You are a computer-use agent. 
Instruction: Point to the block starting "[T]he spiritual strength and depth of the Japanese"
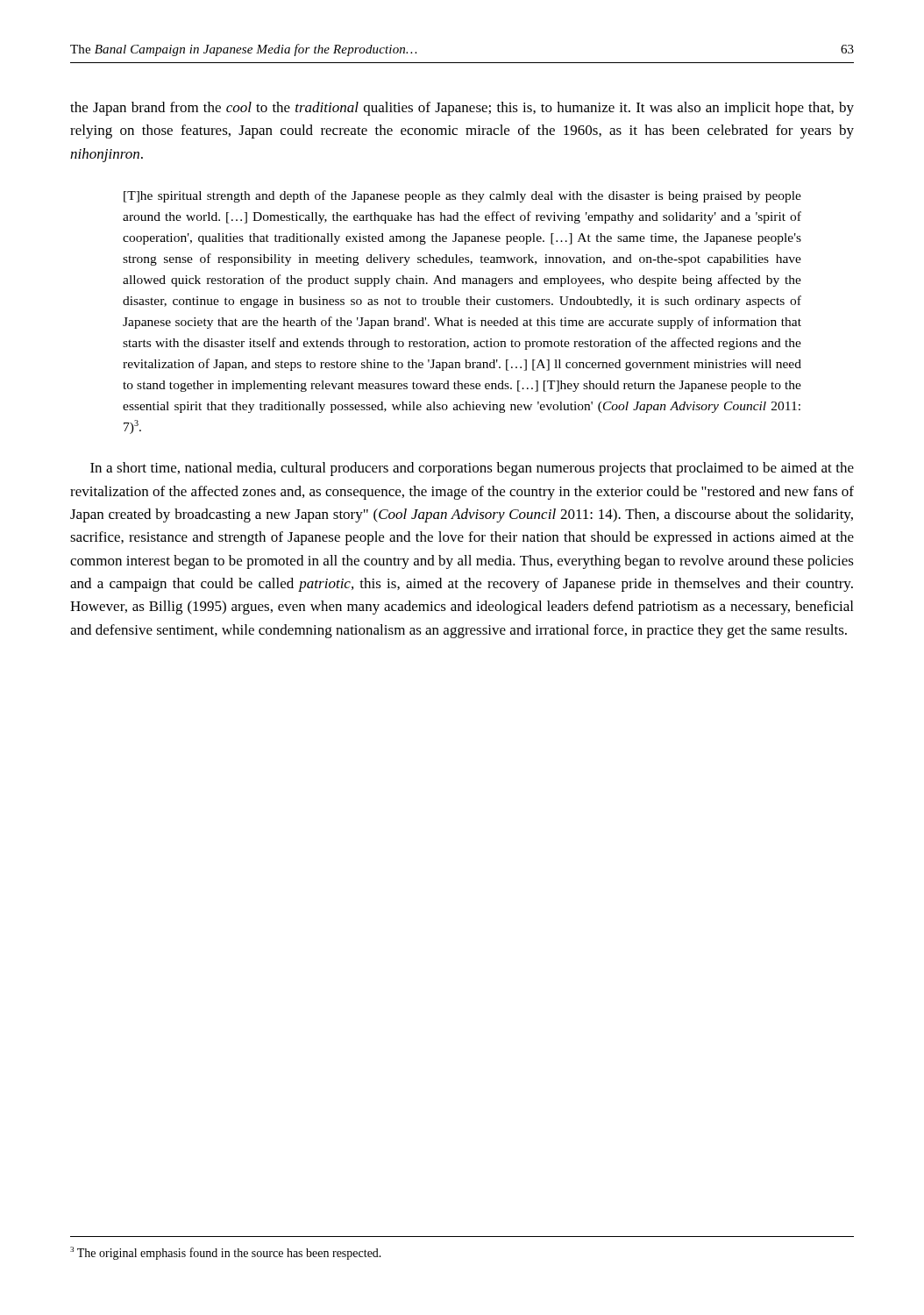click(x=462, y=311)
